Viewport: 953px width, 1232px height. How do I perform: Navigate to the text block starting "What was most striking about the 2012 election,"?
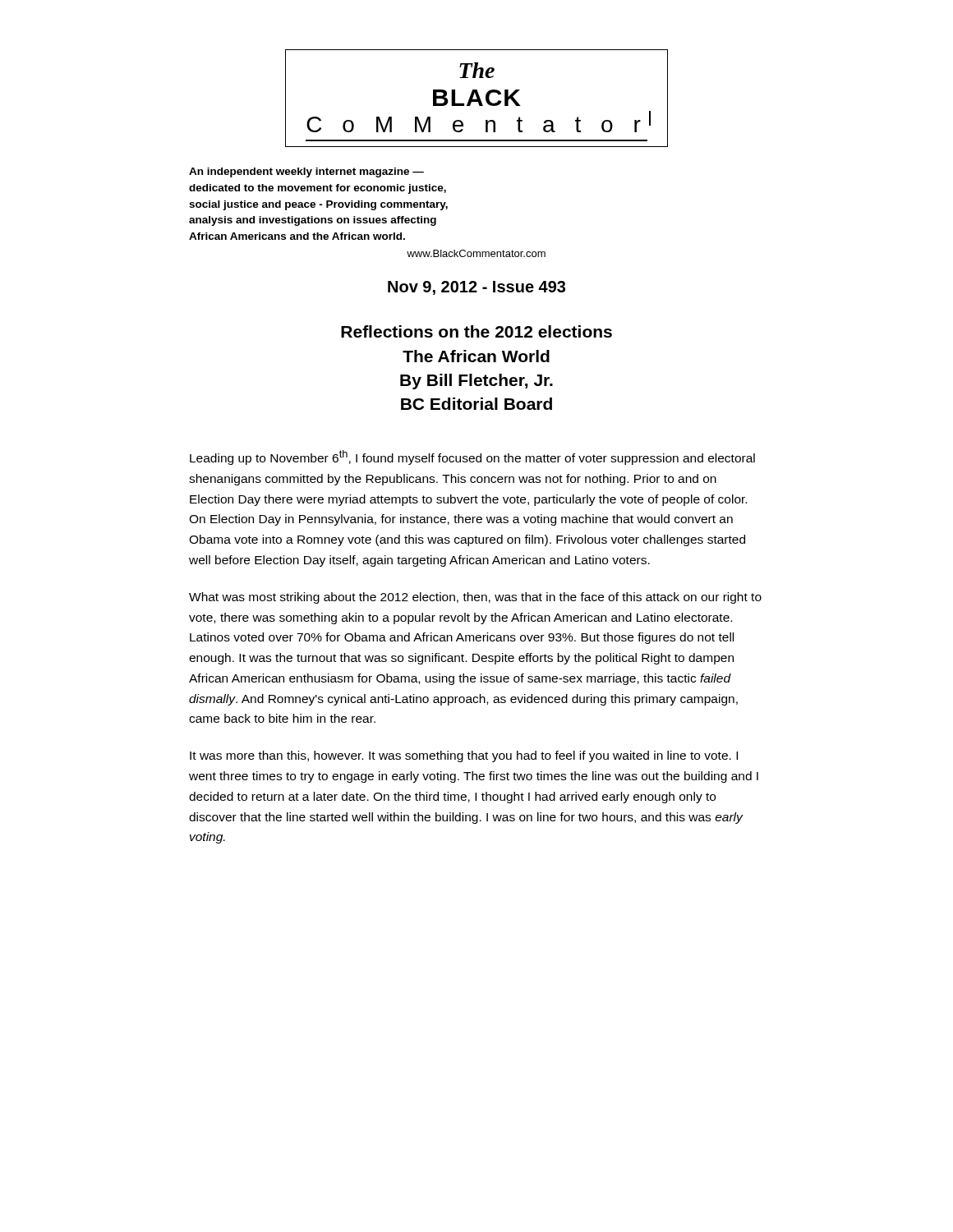475,658
